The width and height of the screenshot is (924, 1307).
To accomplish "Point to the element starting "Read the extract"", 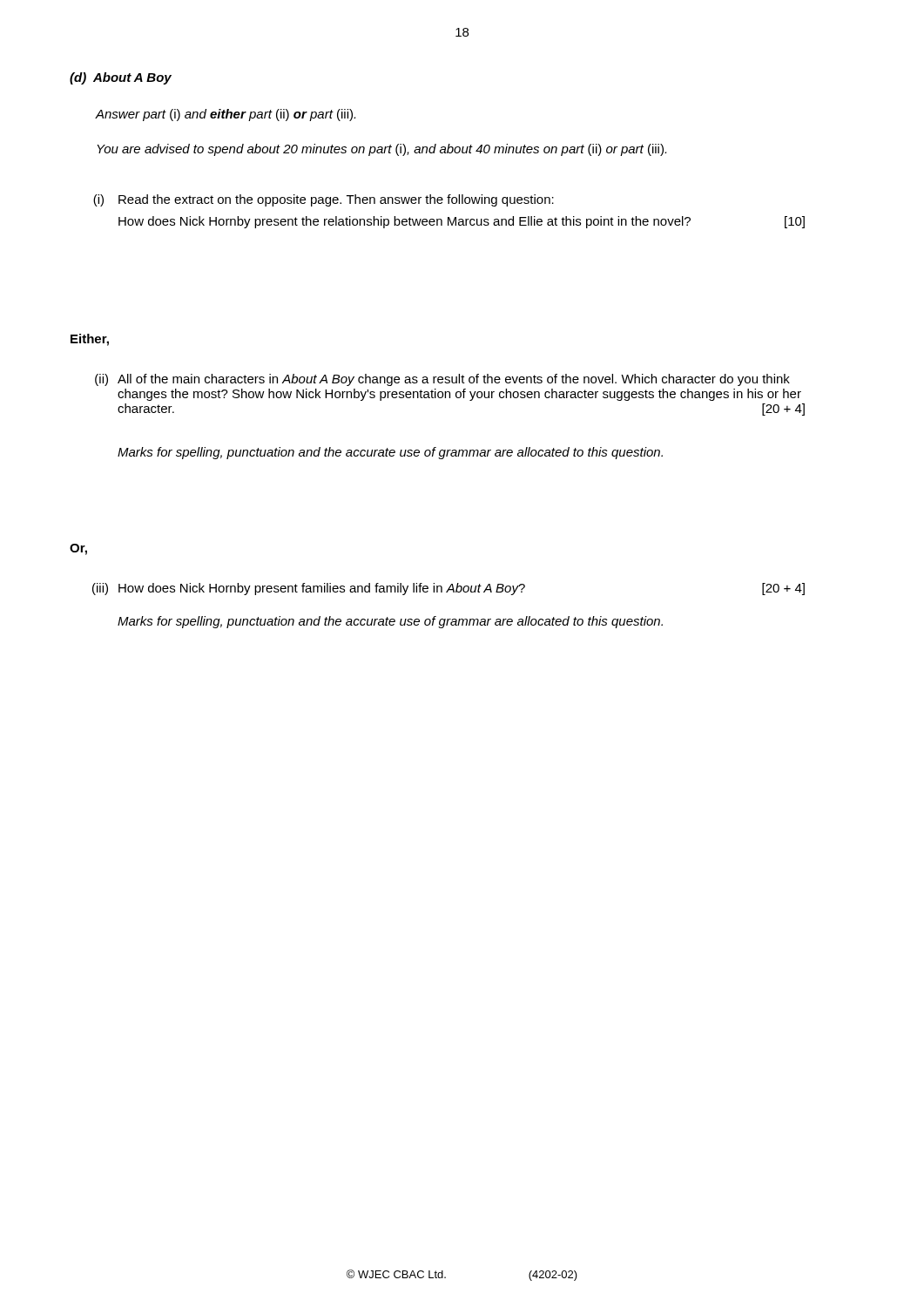I will tap(462, 207).
